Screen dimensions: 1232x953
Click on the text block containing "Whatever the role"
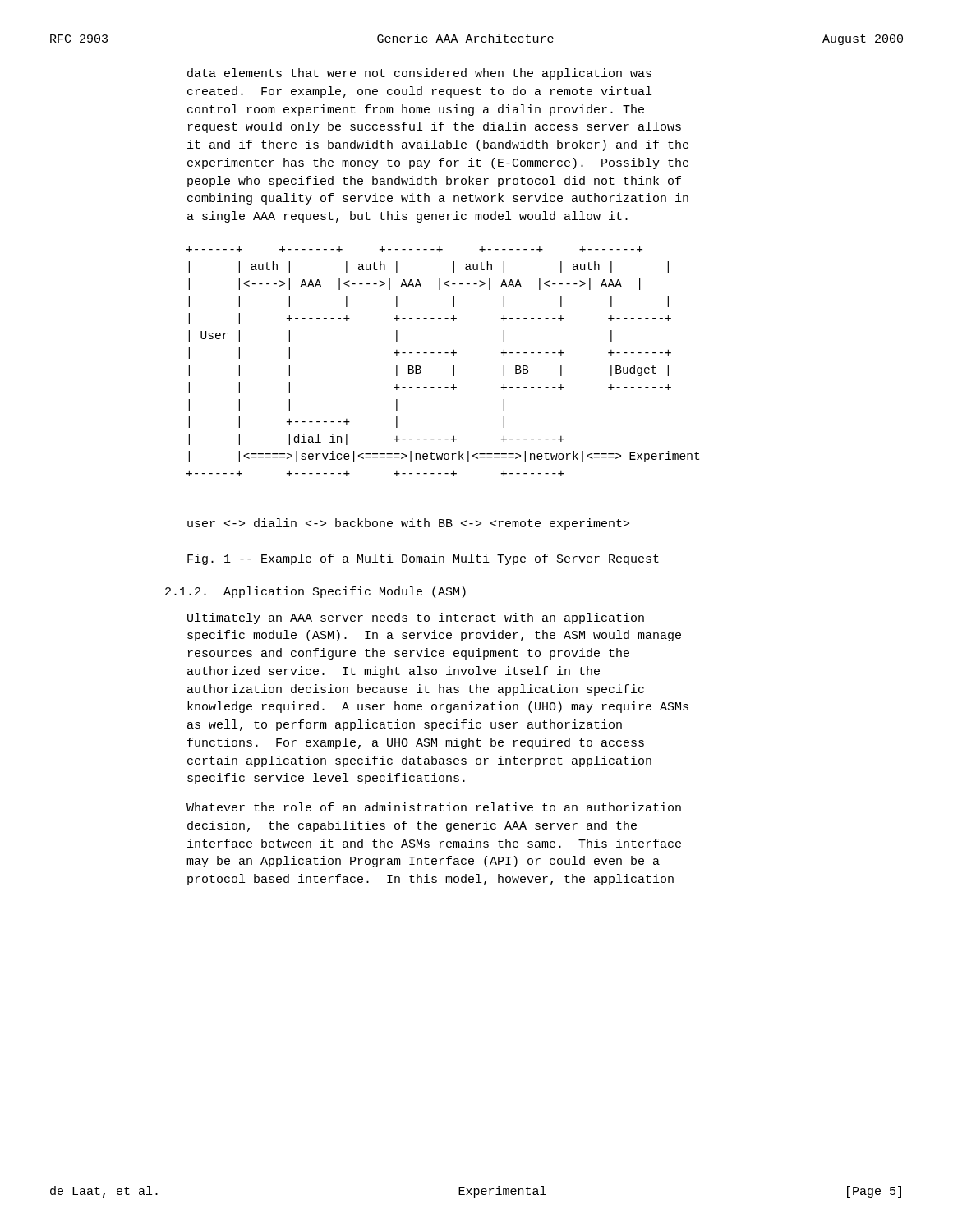click(x=423, y=844)
